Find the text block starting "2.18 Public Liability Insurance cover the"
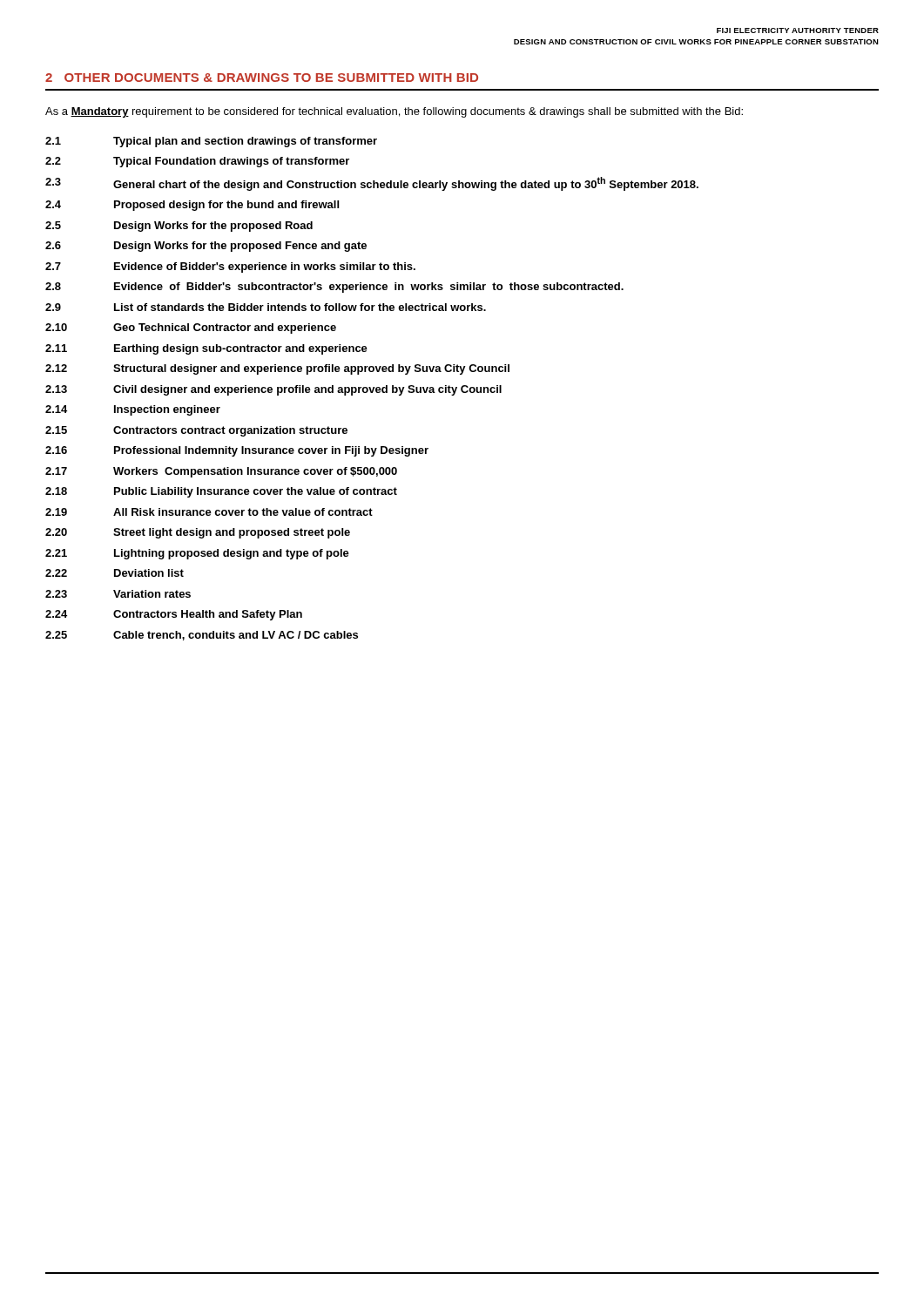This screenshot has height=1307, width=924. [221, 492]
